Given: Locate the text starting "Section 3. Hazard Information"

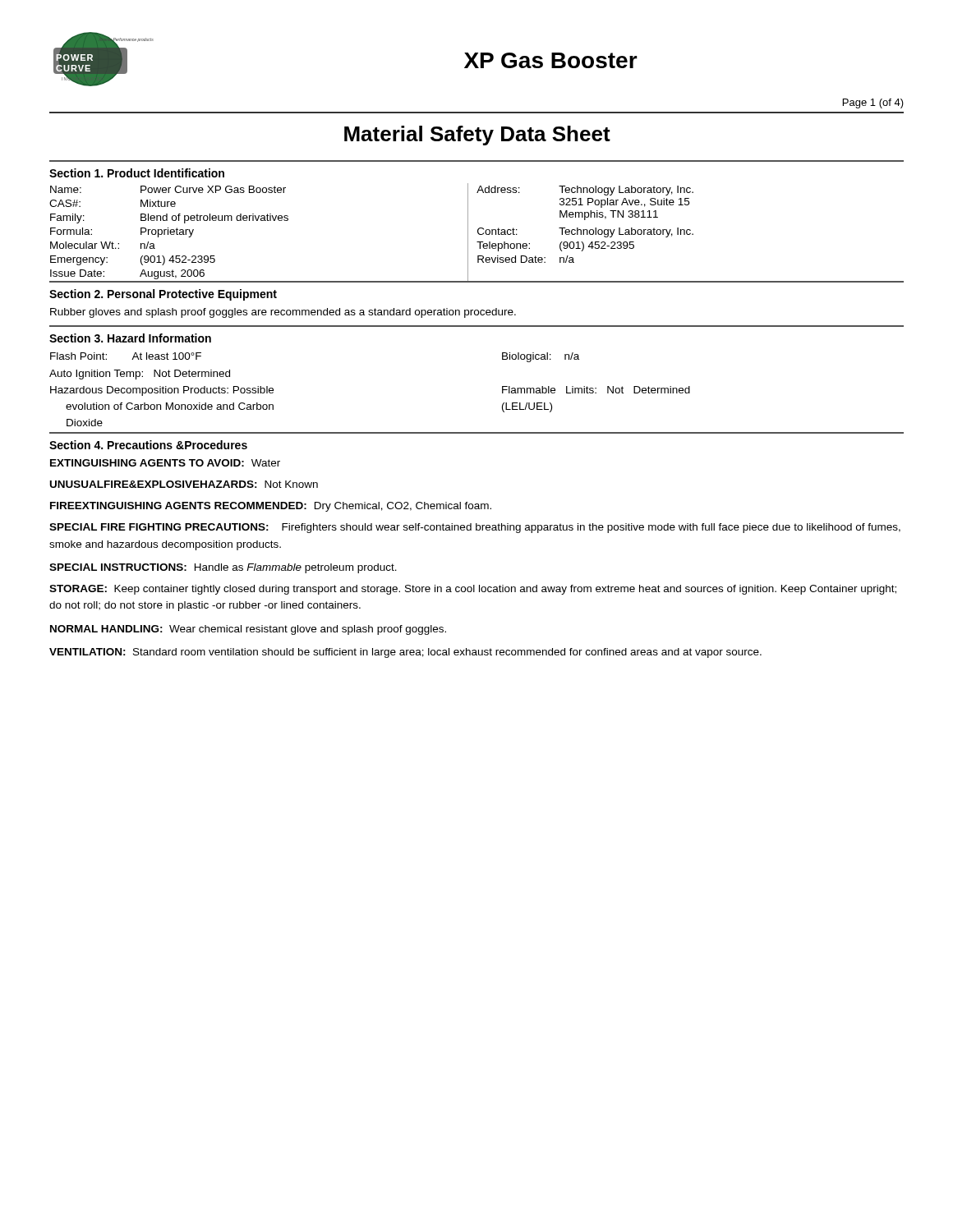Looking at the screenshot, I should point(130,339).
